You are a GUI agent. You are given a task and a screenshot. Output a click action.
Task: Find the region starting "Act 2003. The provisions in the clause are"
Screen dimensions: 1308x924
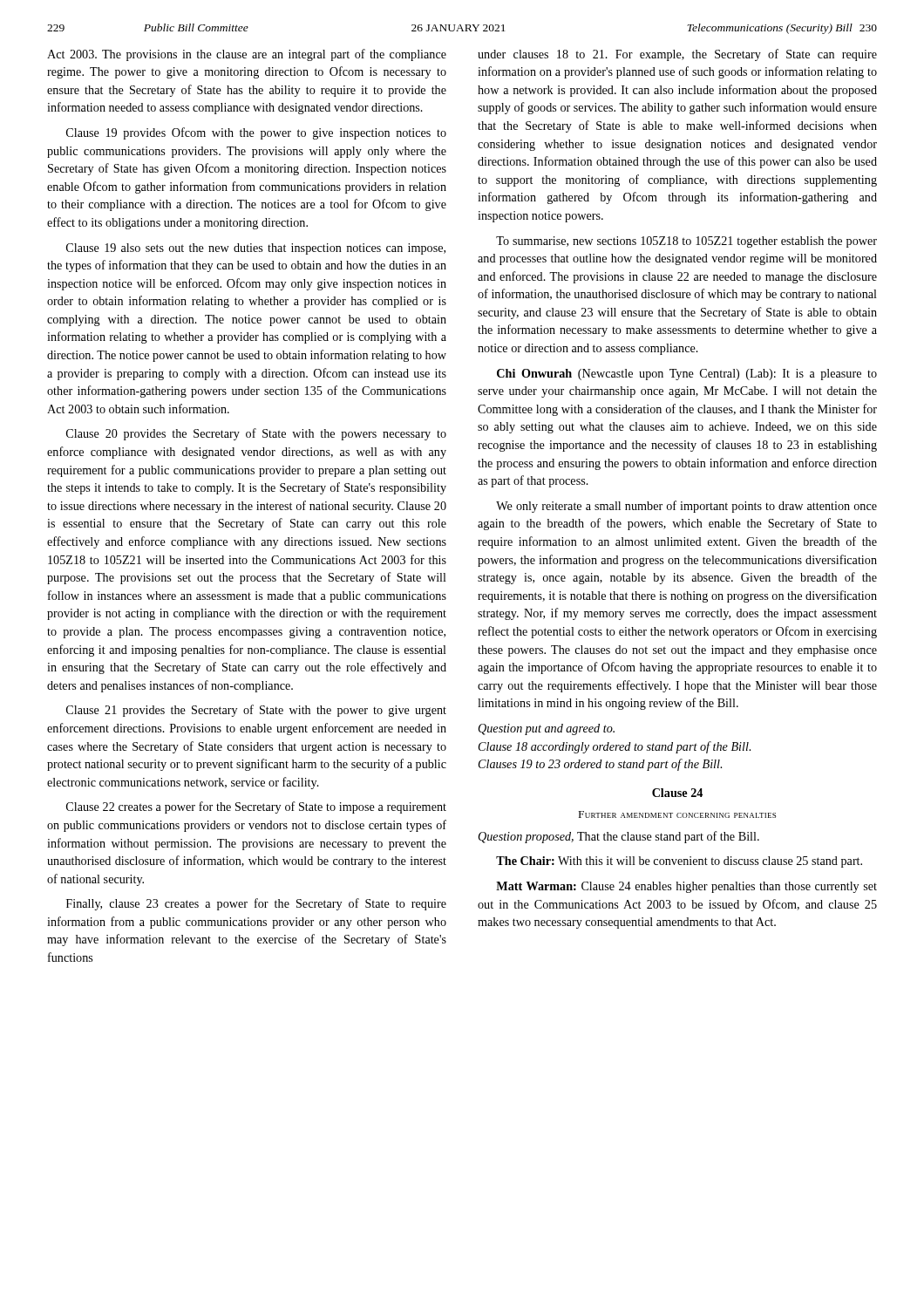coord(247,506)
